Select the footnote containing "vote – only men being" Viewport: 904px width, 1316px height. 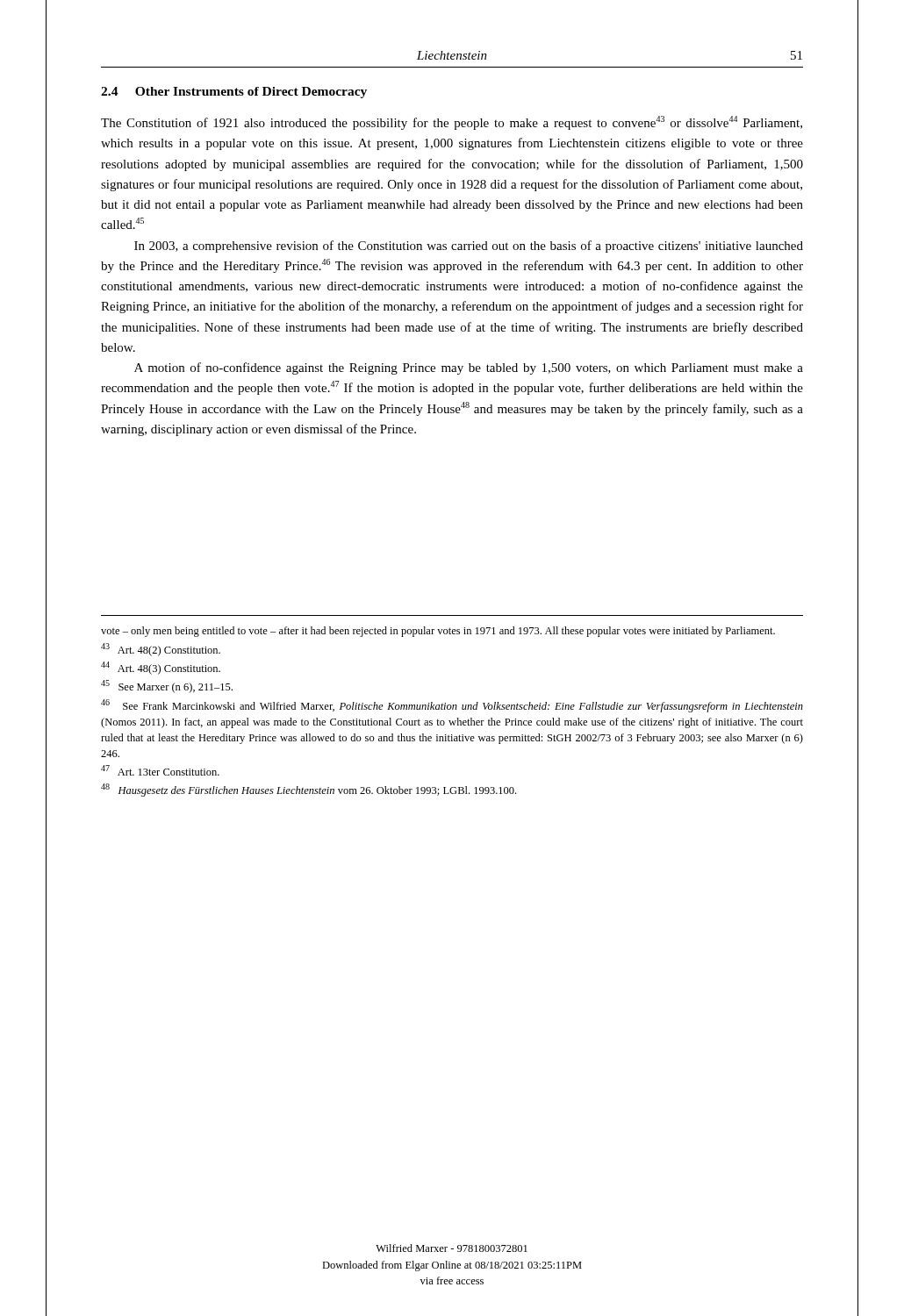[x=452, y=631]
